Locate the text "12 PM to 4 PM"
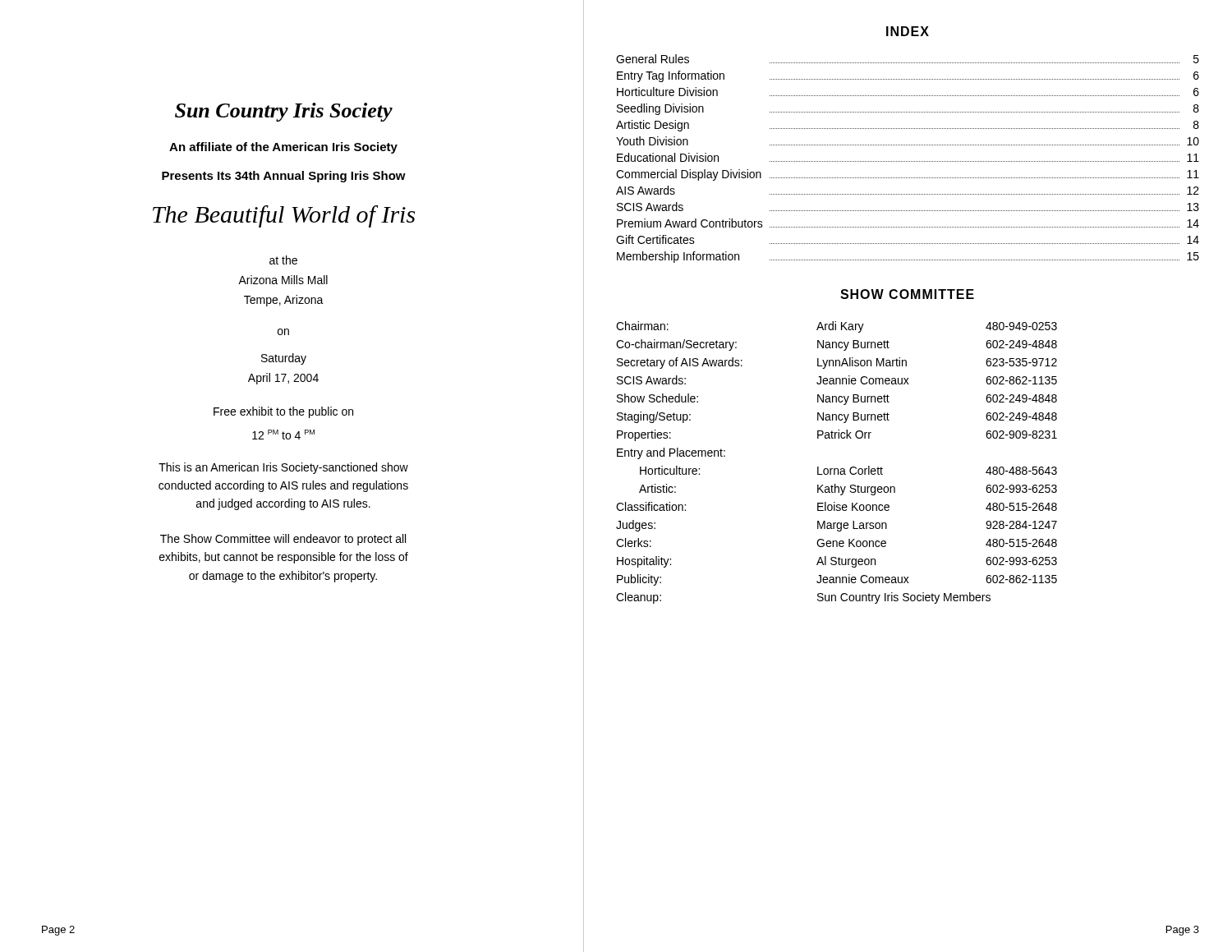This screenshot has height=952, width=1232. coord(283,435)
